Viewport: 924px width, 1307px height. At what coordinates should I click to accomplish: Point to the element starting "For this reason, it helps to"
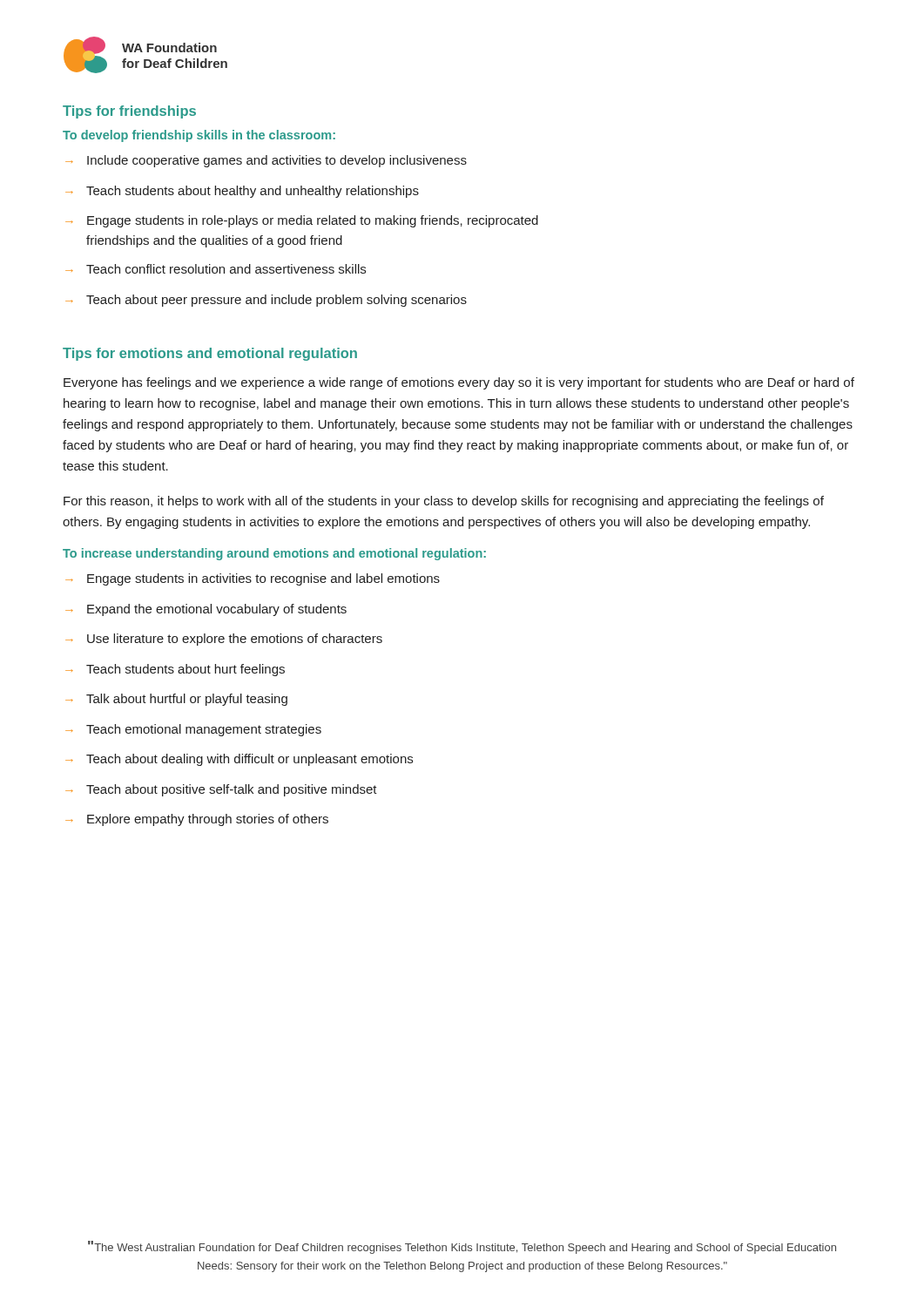462,511
